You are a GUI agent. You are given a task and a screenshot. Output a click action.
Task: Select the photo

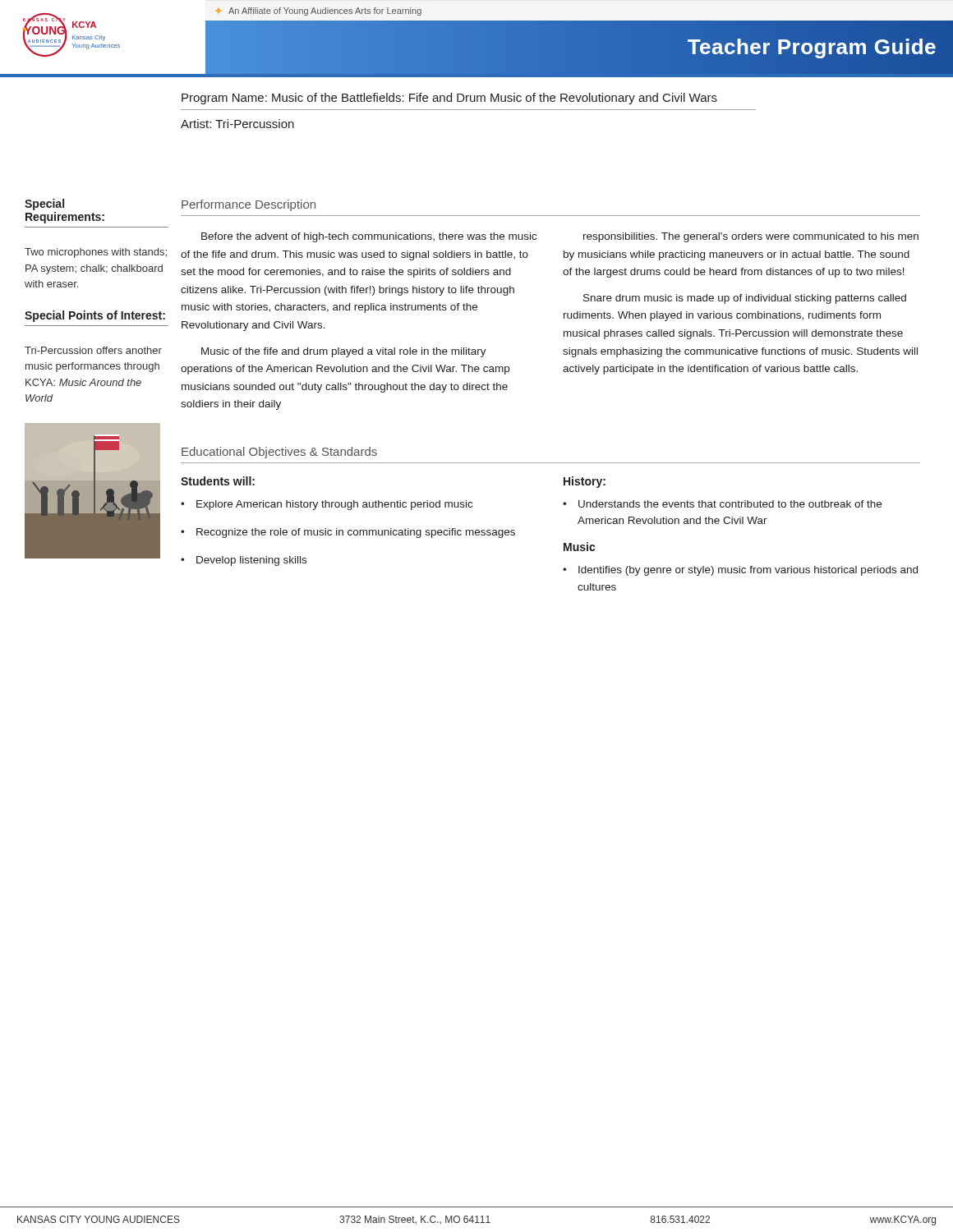[x=97, y=492]
